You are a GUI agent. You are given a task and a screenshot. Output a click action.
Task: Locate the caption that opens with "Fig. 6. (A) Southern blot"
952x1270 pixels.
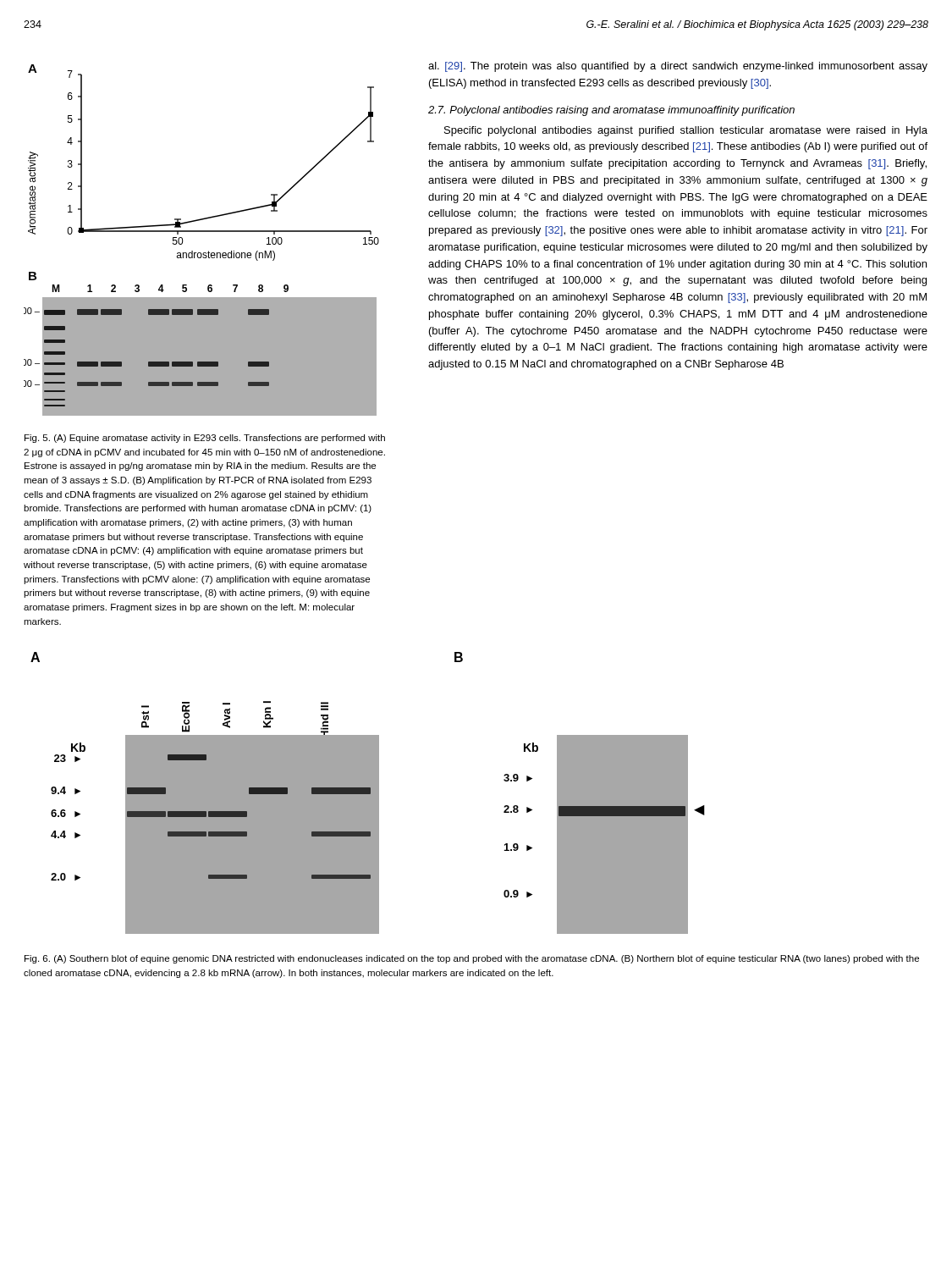point(472,966)
